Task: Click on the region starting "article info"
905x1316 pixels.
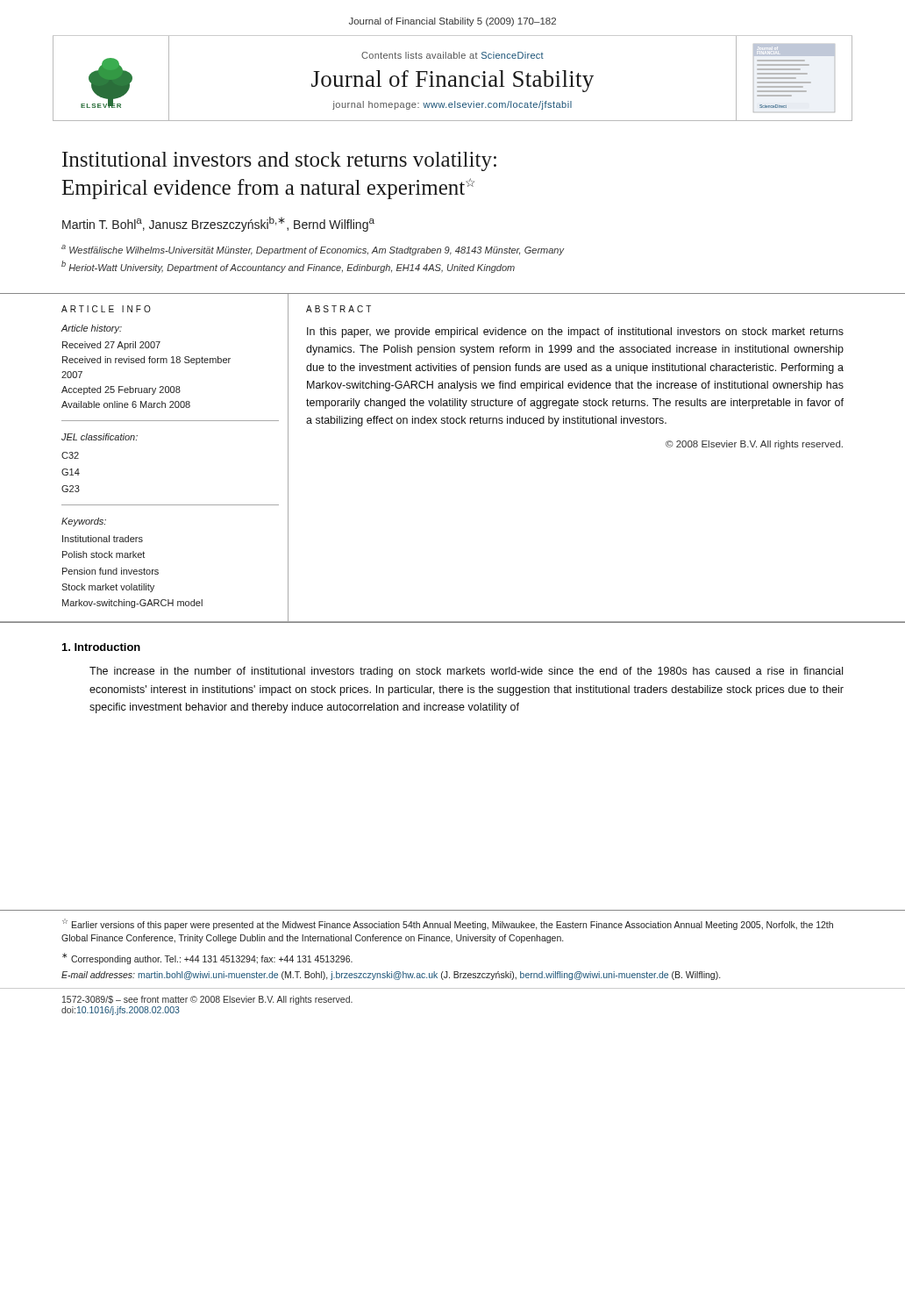Action: click(x=107, y=309)
